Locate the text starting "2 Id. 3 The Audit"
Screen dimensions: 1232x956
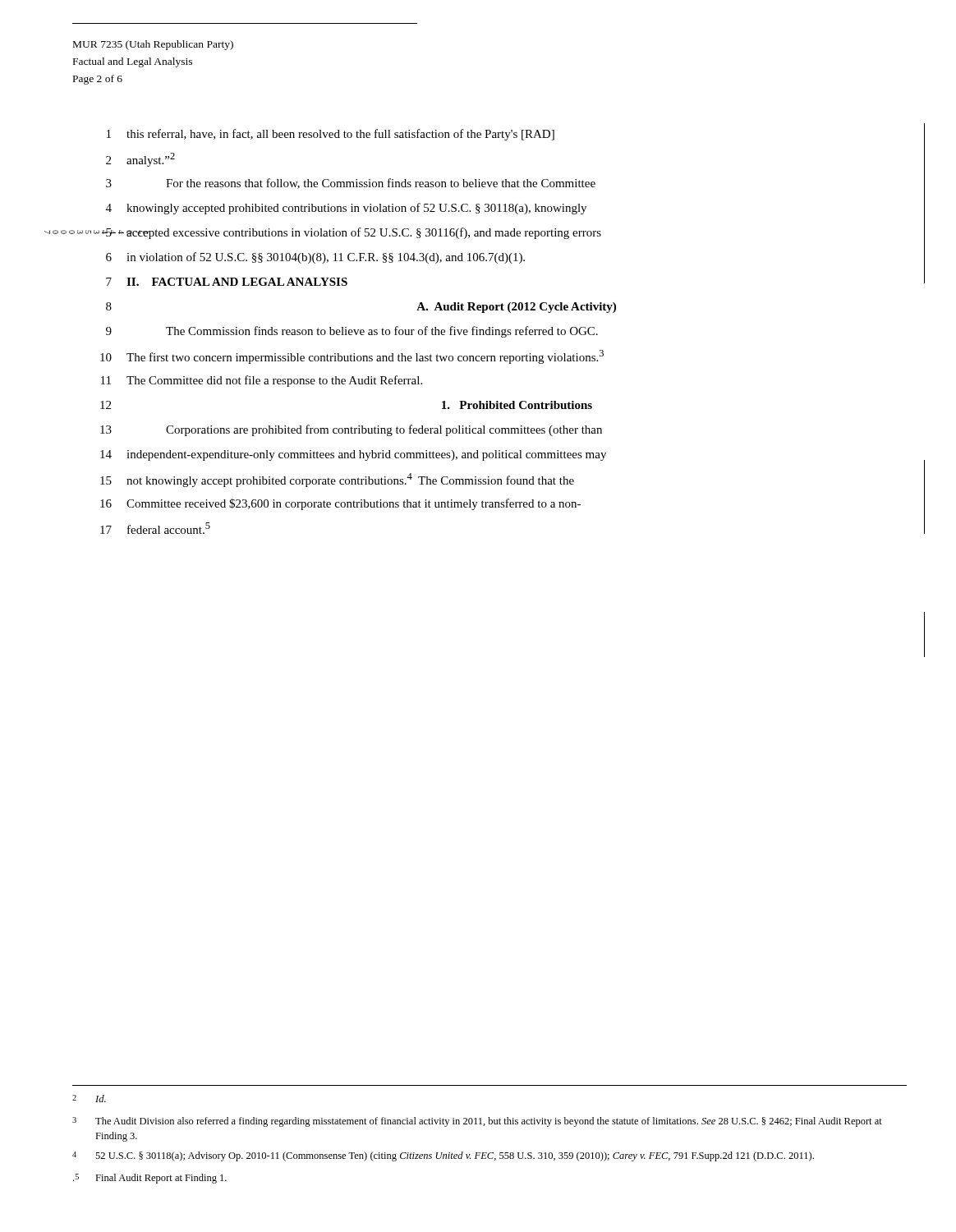pos(101,1099)
